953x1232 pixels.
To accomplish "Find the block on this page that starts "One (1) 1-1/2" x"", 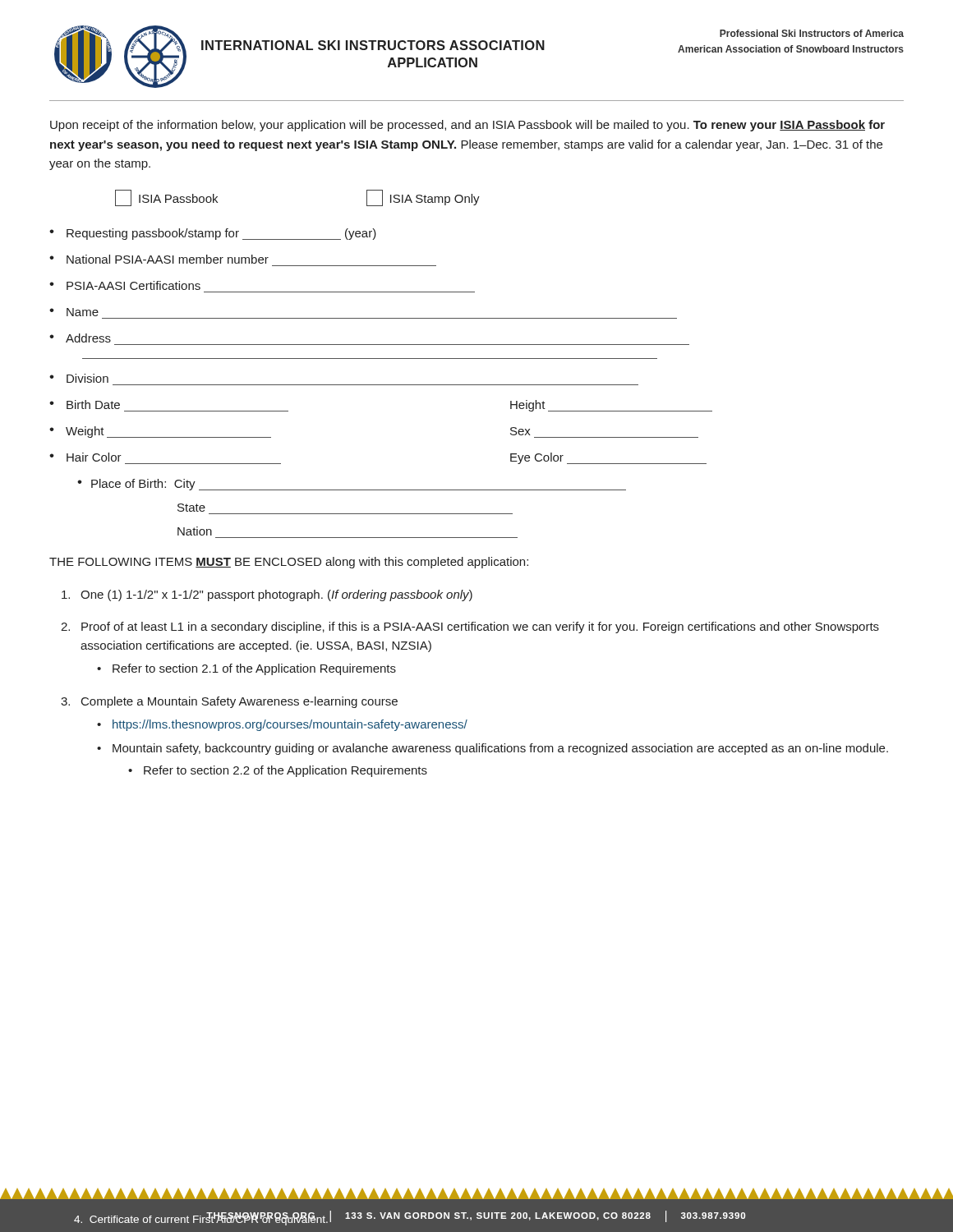I will point(267,594).
